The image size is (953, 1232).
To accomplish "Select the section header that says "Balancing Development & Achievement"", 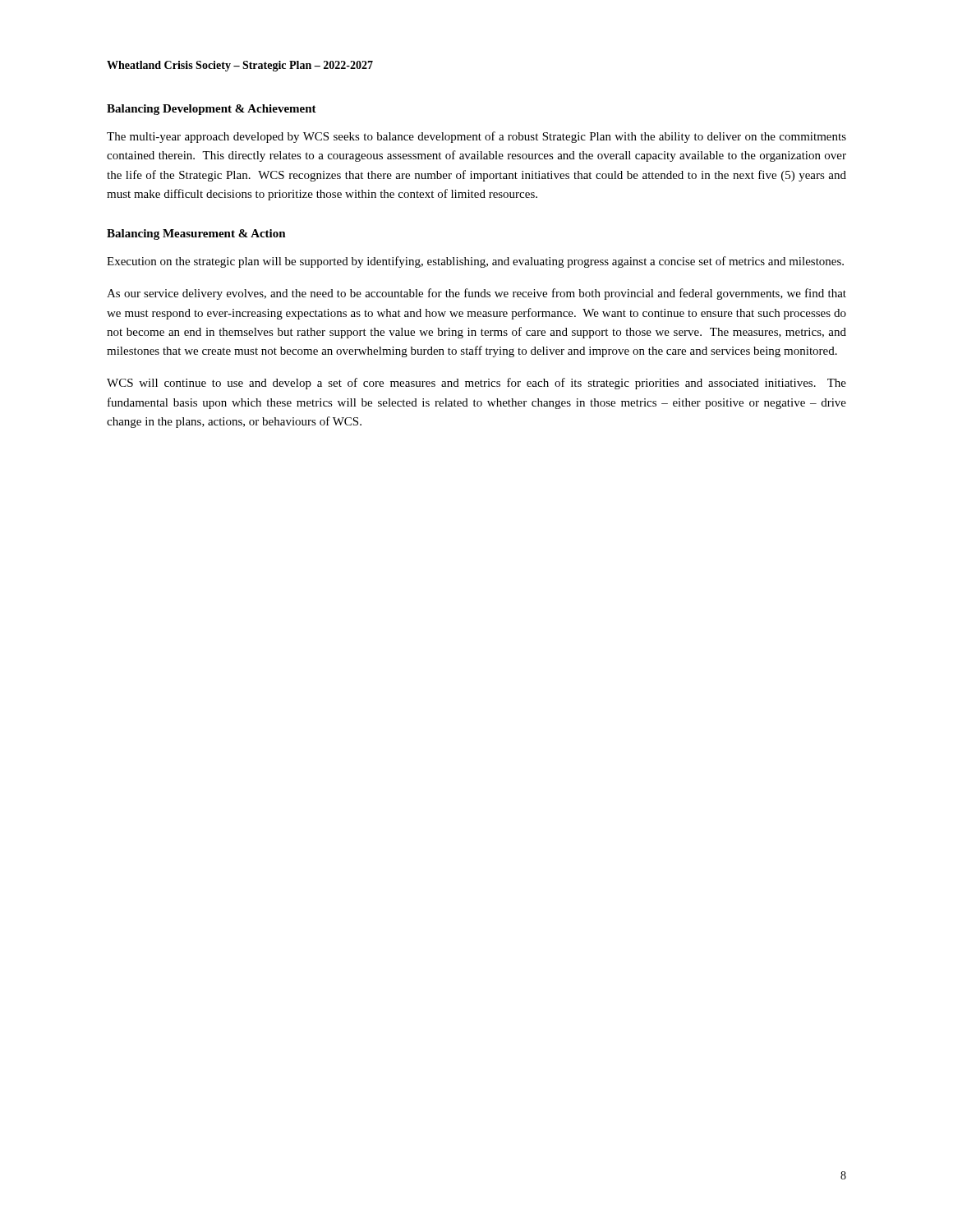I will [x=211, y=108].
